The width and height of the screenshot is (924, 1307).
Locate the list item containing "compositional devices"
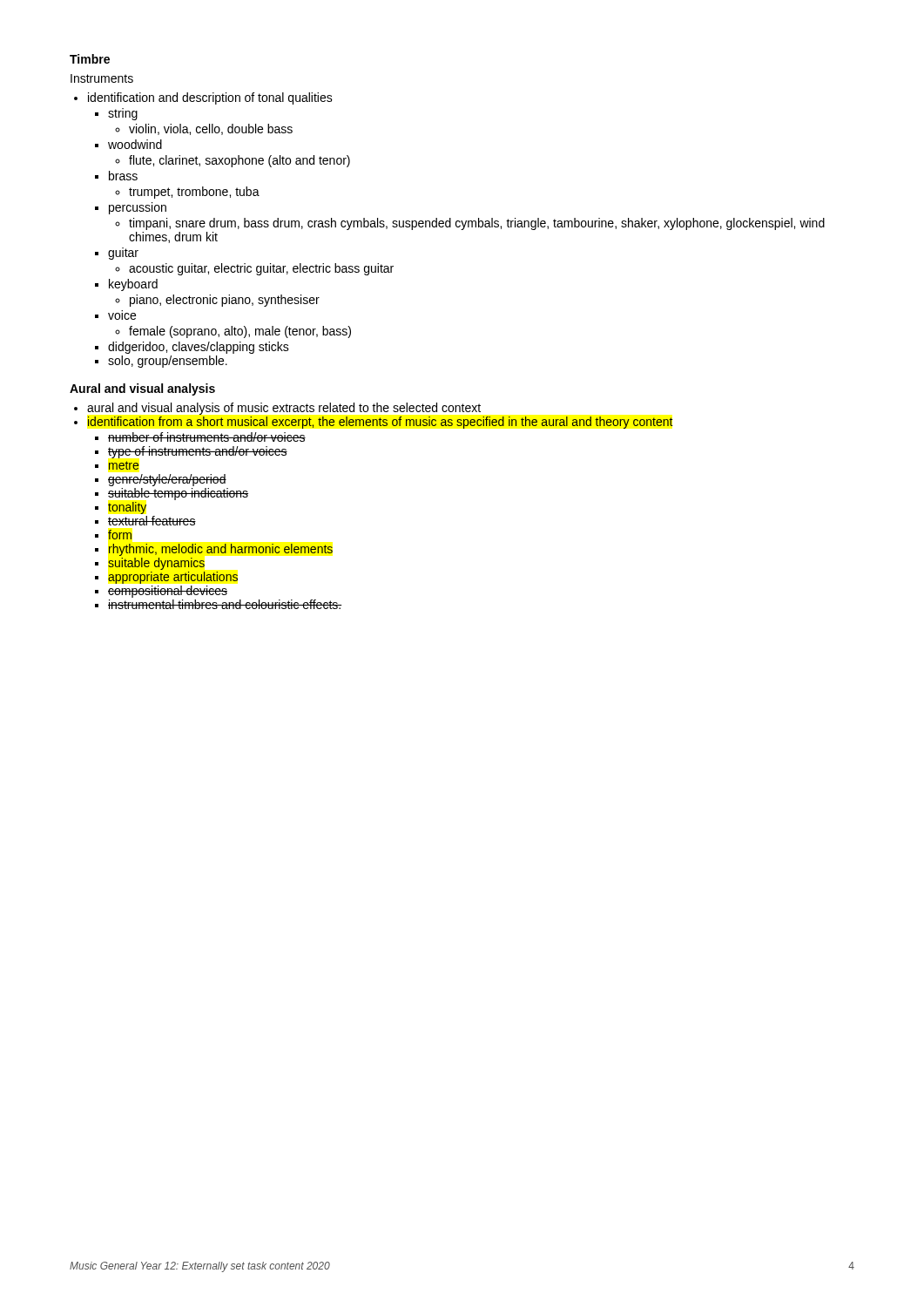pyautogui.click(x=168, y=592)
